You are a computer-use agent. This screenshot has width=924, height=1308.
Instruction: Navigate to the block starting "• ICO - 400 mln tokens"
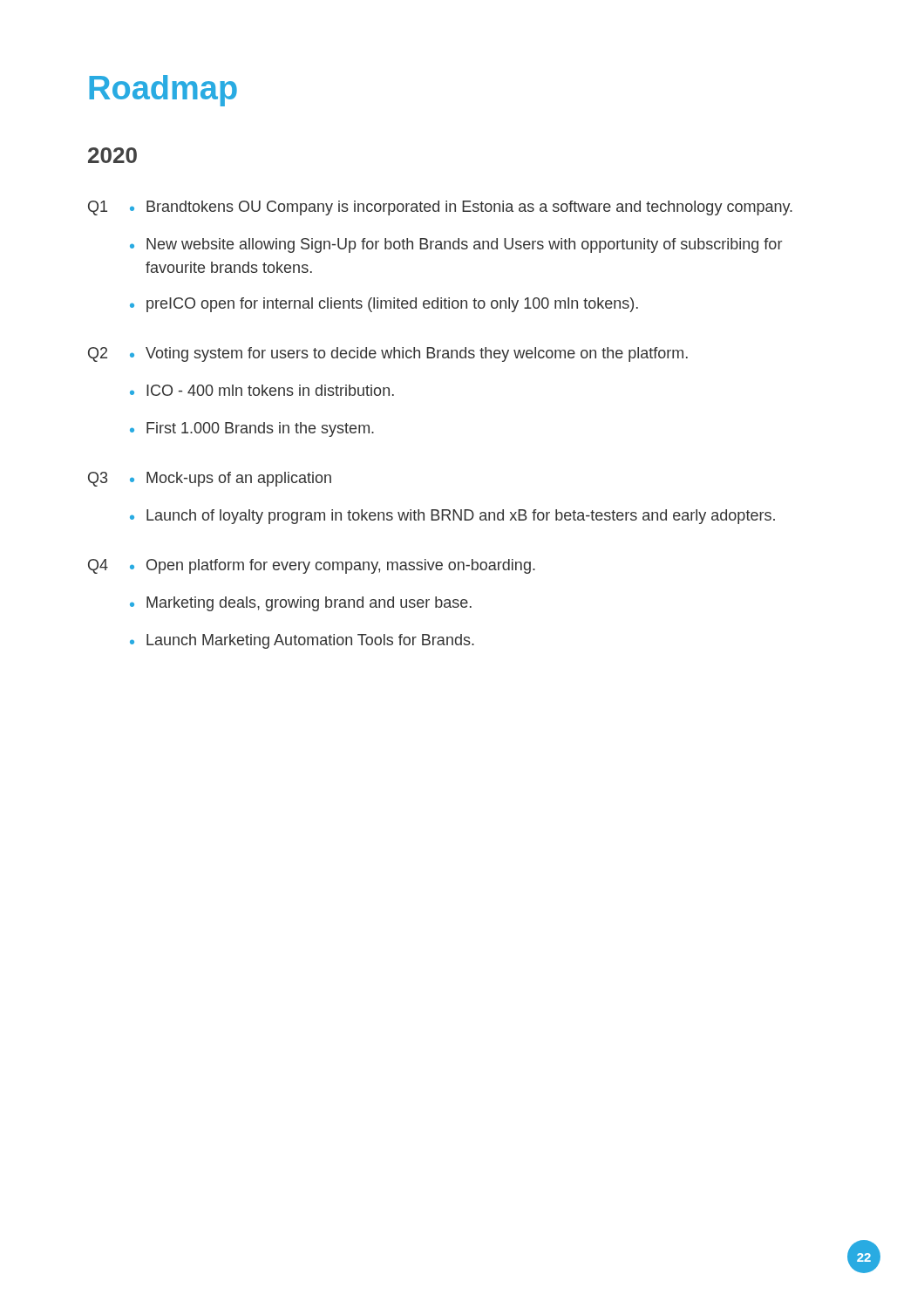click(x=262, y=392)
